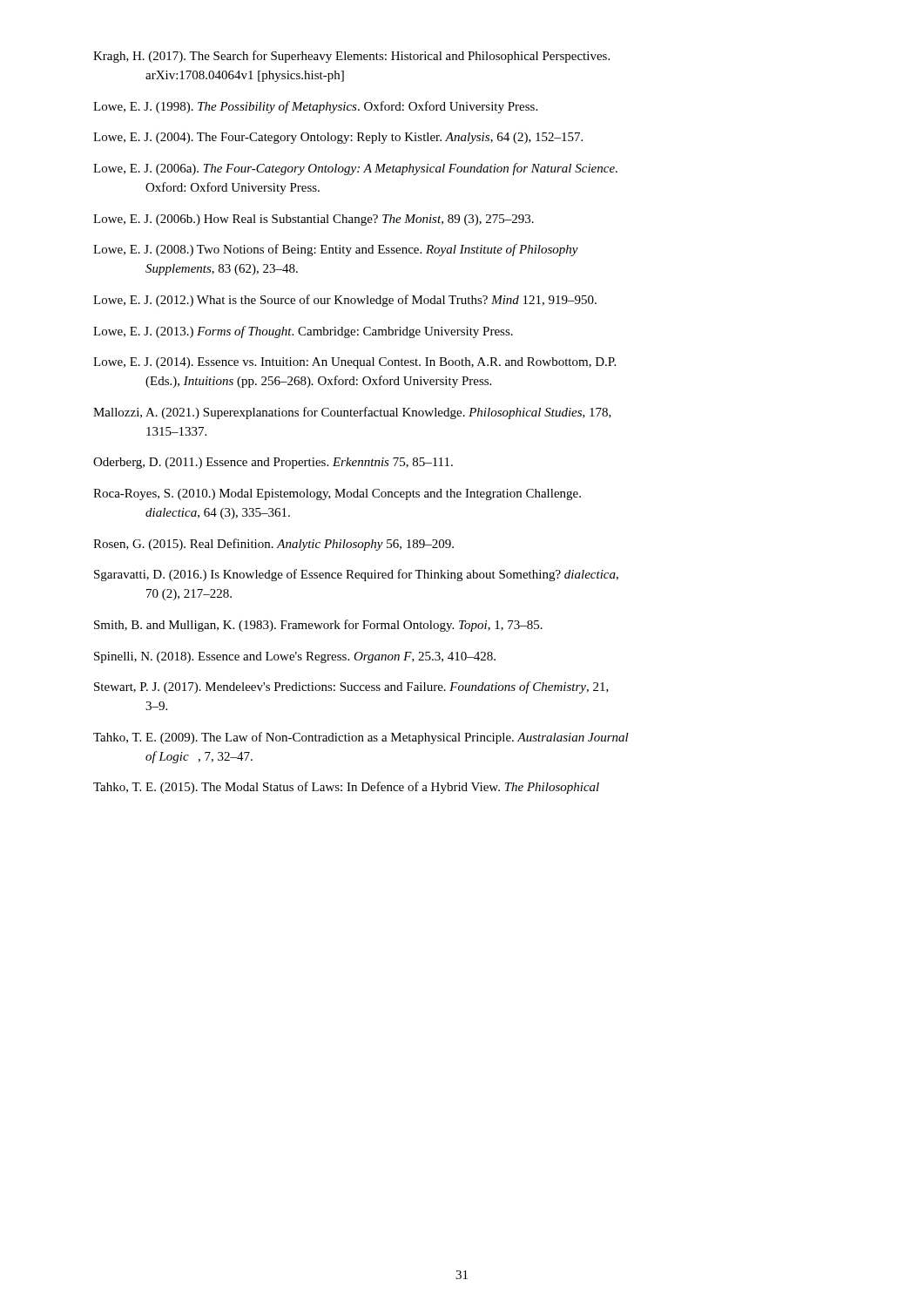The width and height of the screenshot is (924, 1307).
Task: Locate the block starting "Lowe, E. J. (2014). Essence vs. Intuition:"
Action: pos(462,372)
